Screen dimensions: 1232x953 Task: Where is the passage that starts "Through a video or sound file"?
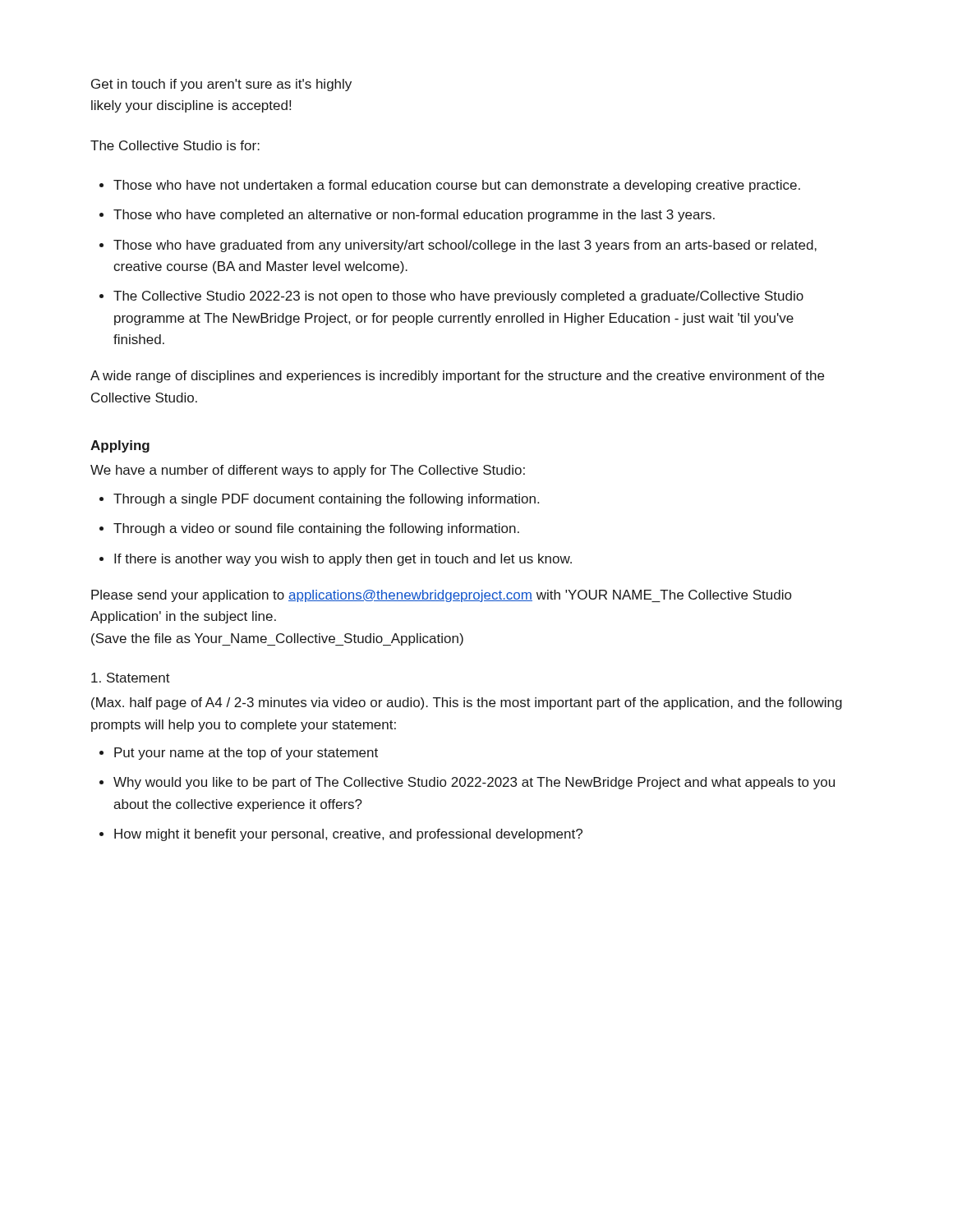pyautogui.click(x=317, y=529)
